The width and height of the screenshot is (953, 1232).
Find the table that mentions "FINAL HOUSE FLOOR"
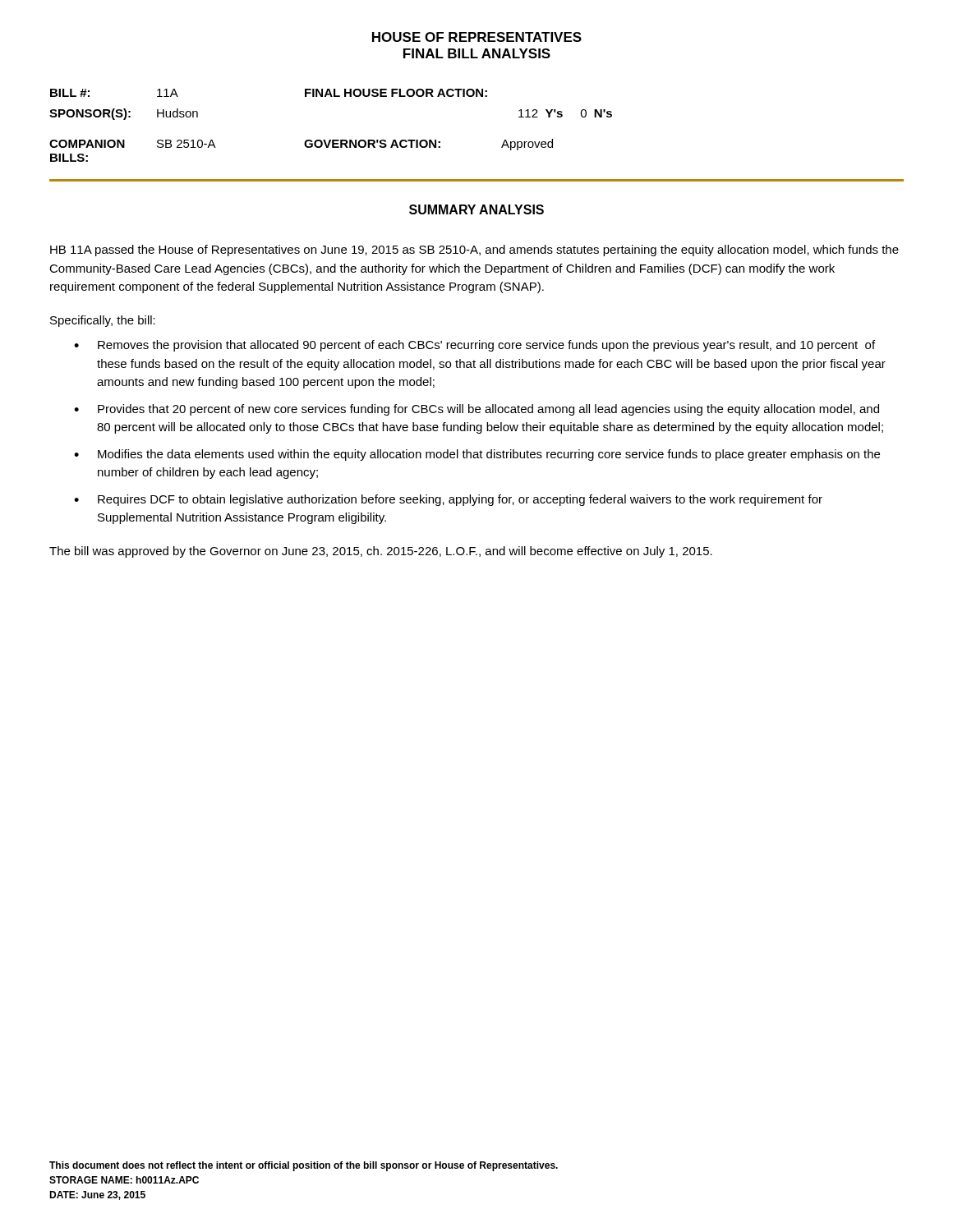pyautogui.click(x=476, y=119)
